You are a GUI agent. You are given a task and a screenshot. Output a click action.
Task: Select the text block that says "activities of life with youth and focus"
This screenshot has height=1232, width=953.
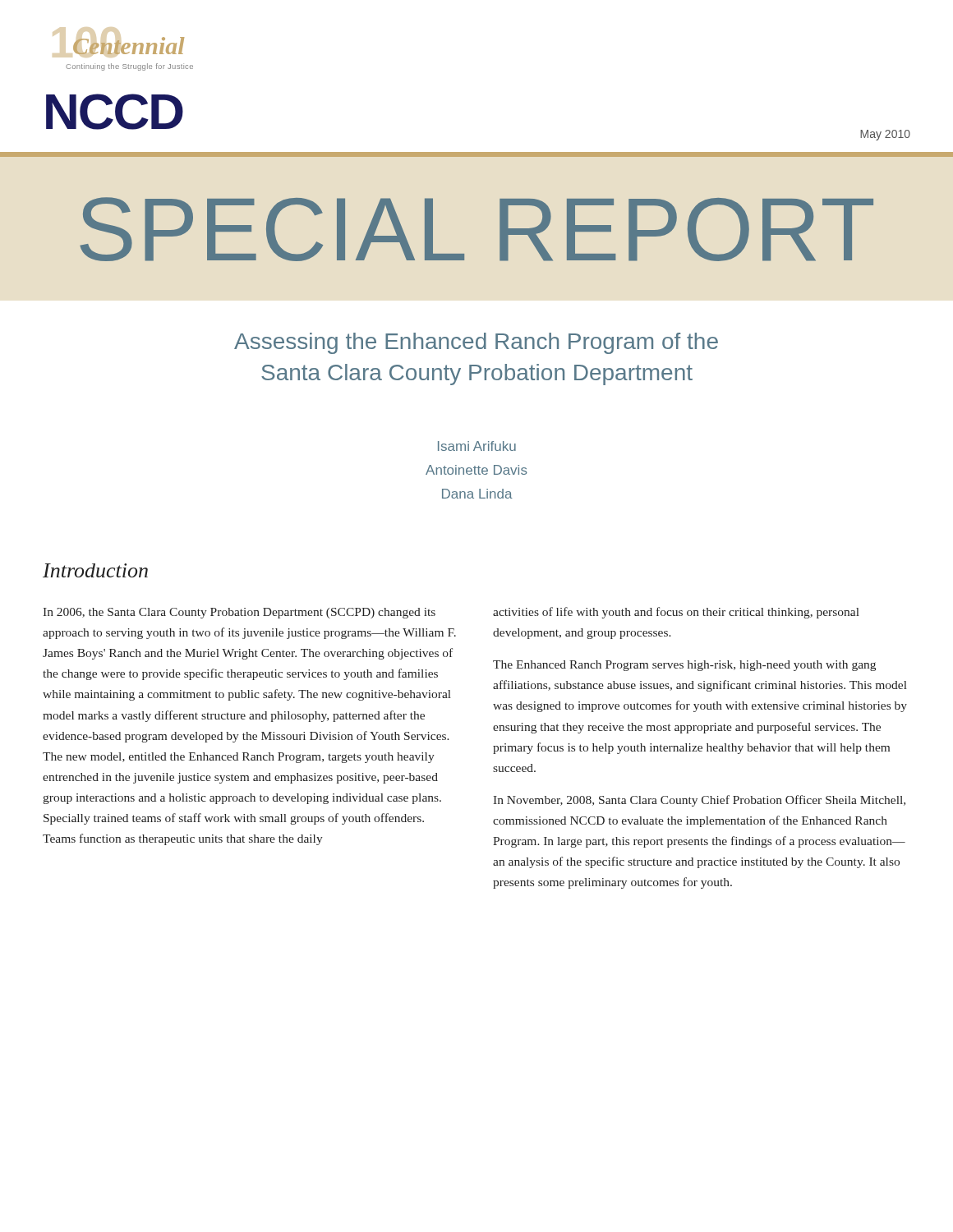point(702,747)
